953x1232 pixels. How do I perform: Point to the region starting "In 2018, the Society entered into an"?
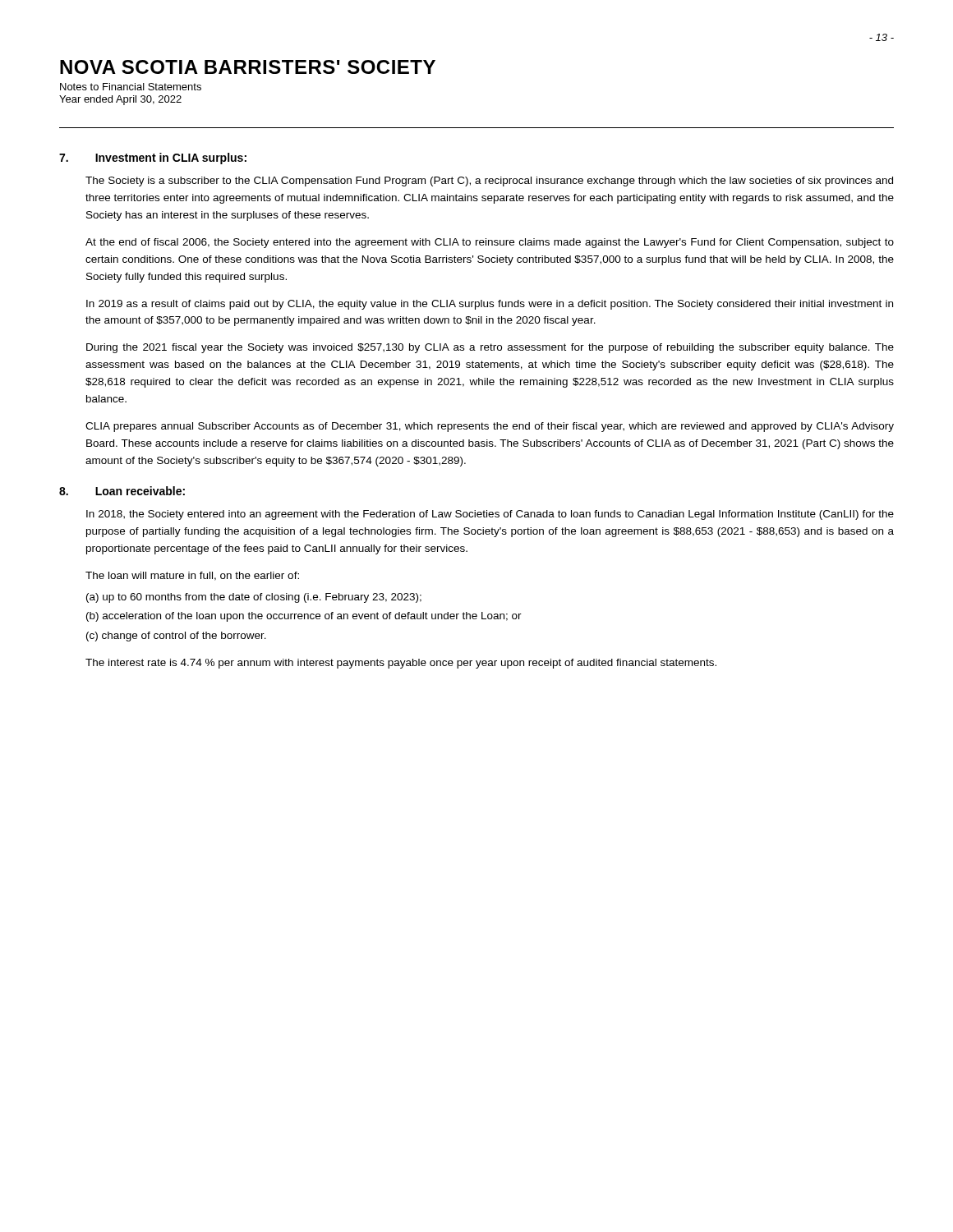pyautogui.click(x=490, y=531)
